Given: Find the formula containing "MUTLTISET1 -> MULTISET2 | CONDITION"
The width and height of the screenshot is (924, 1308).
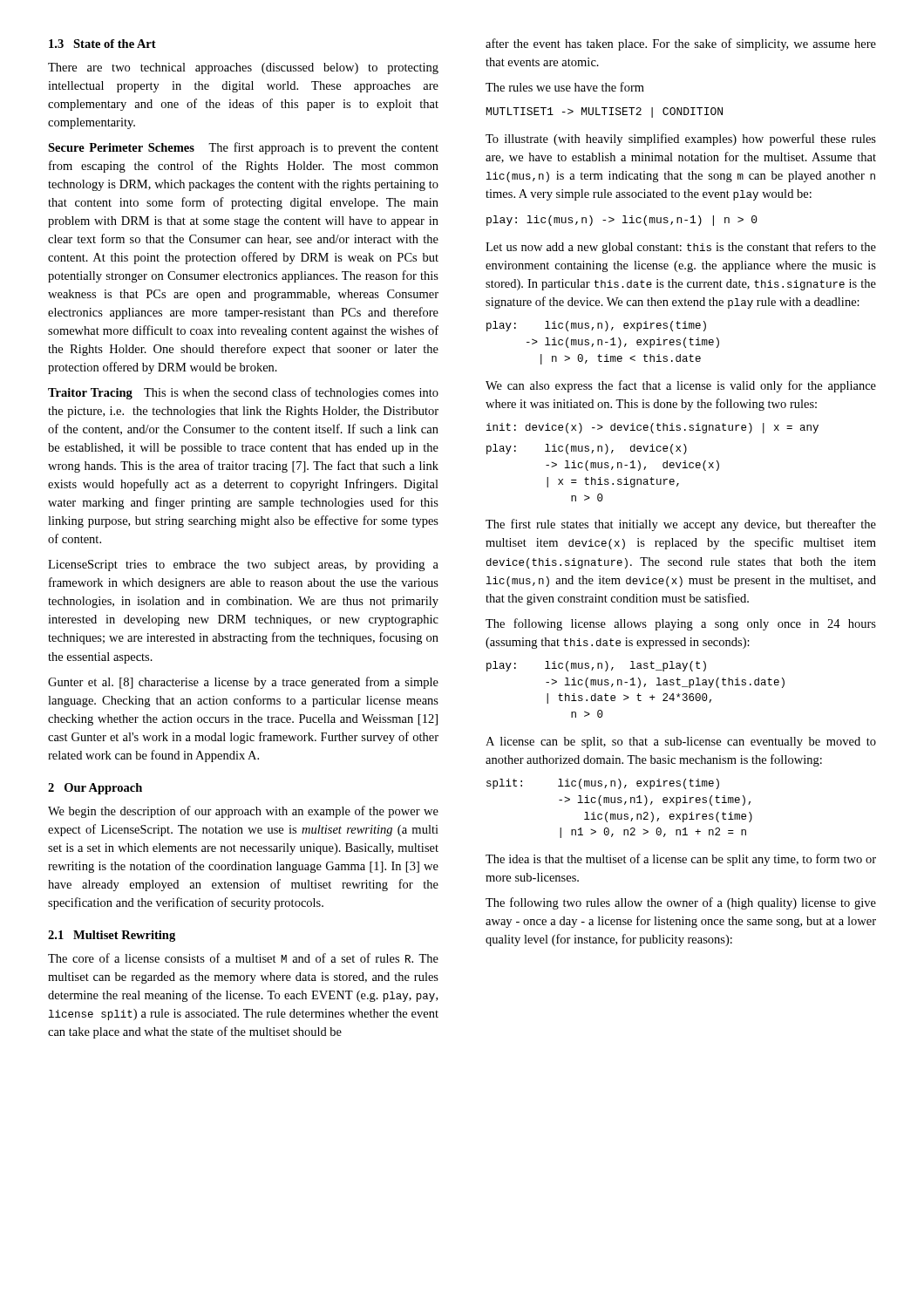Looking at the screenshot, I should click(x=605, y=112).
